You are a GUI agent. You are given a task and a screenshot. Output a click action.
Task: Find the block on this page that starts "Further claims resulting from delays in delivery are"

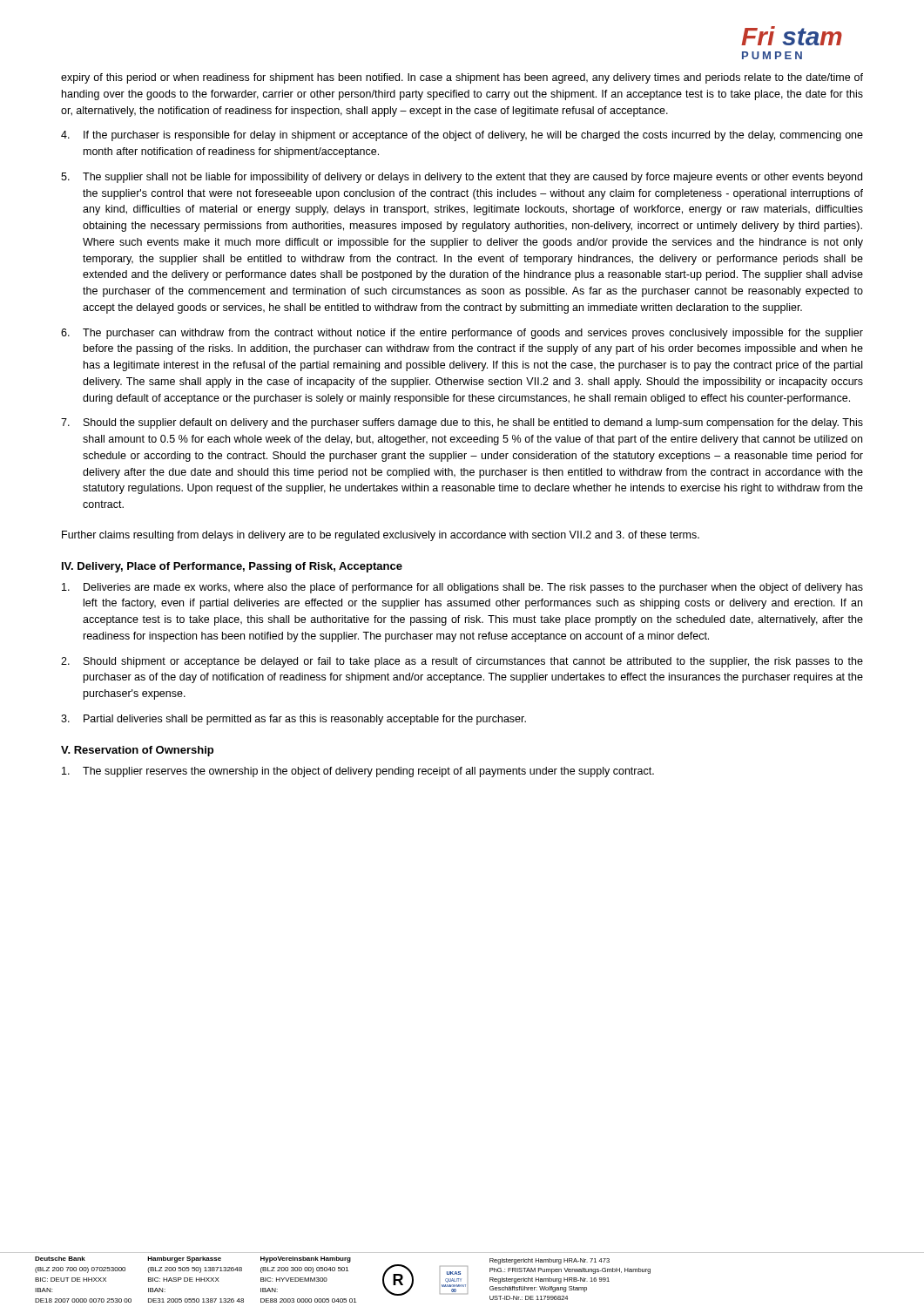[380, 535]
